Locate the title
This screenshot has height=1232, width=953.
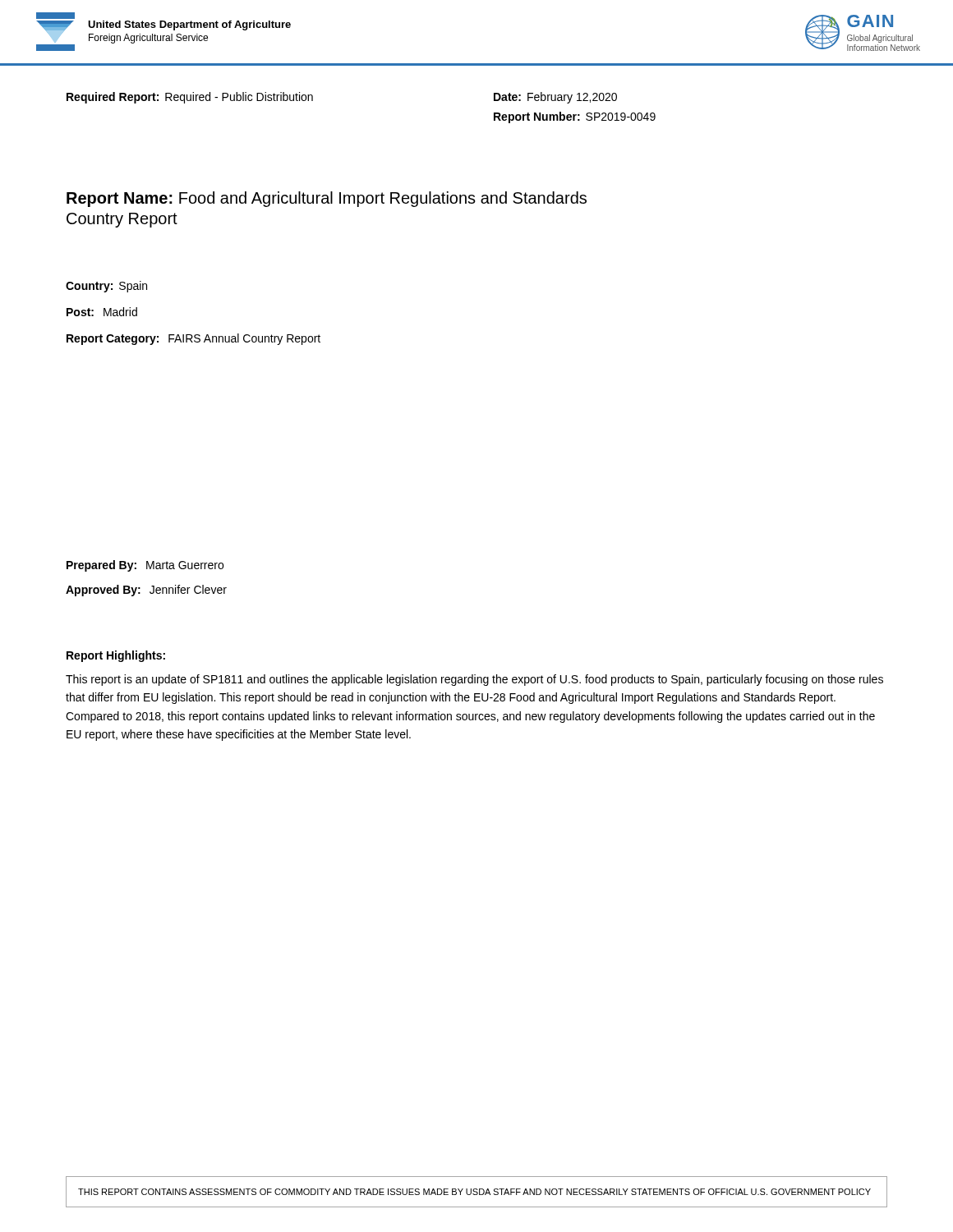[476, 209]
